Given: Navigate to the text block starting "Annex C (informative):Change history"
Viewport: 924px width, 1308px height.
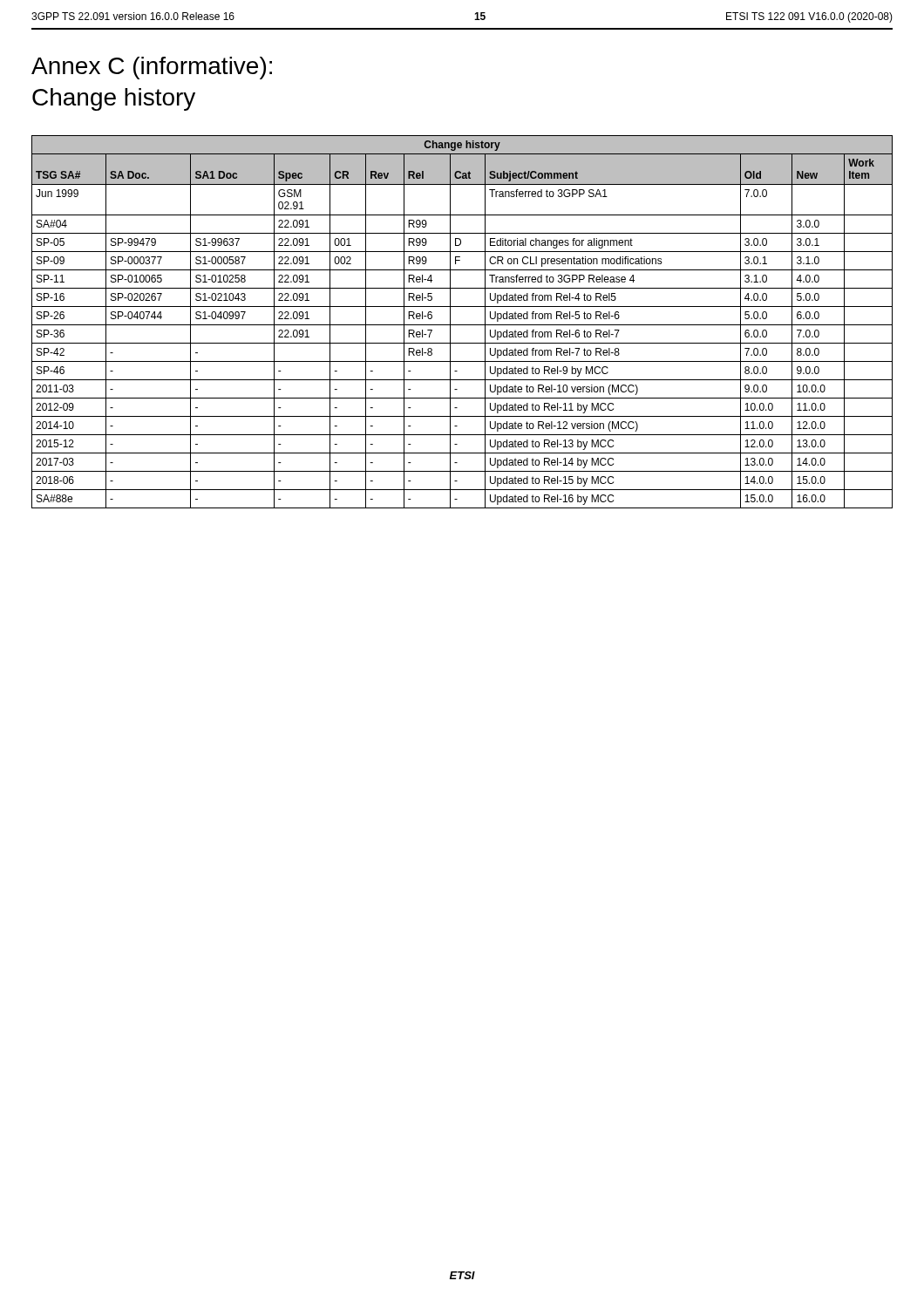Looking at the screenshot, I should (x=152, y=68).
